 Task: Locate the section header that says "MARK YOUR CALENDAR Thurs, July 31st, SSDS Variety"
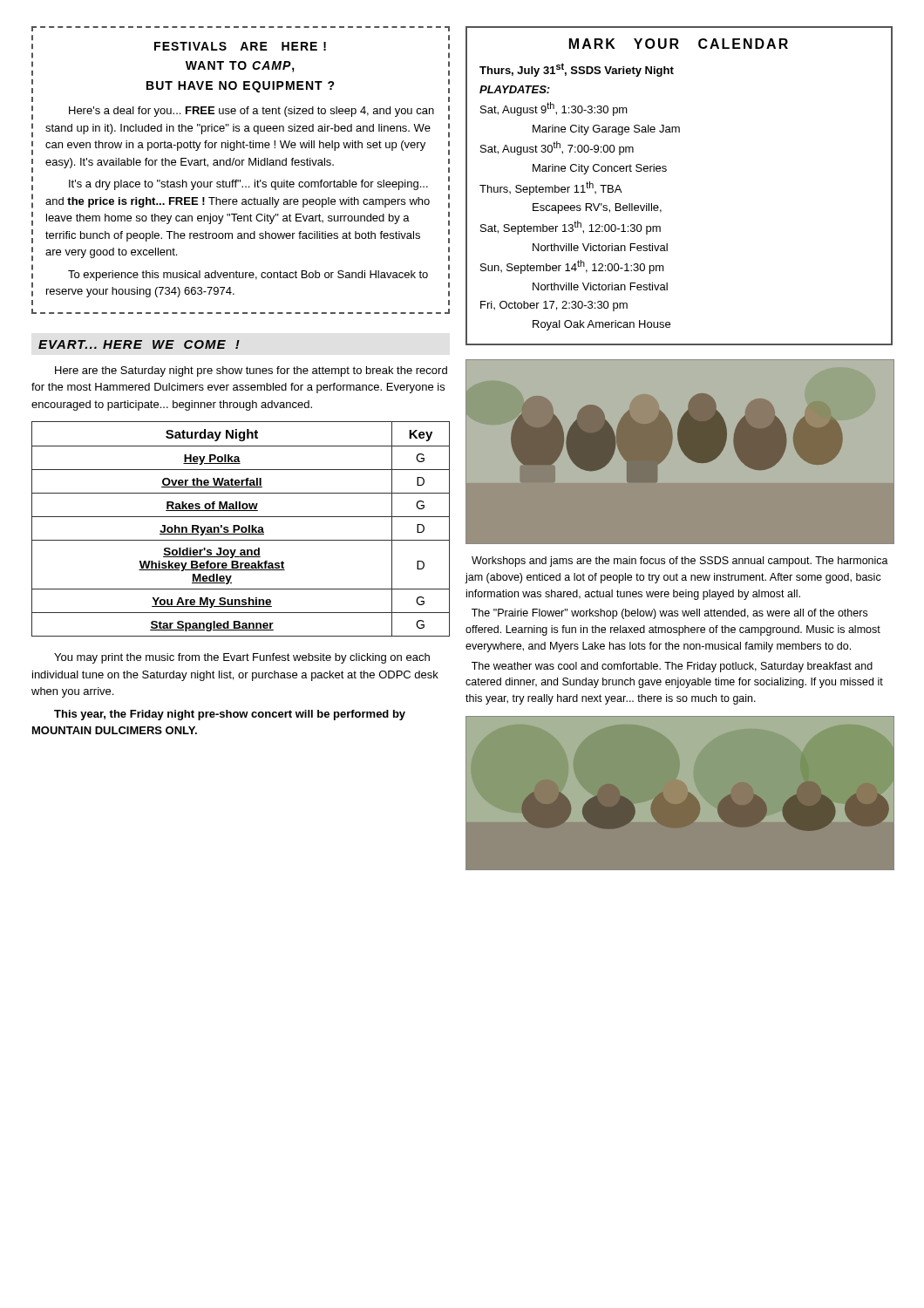pos(679,44)
